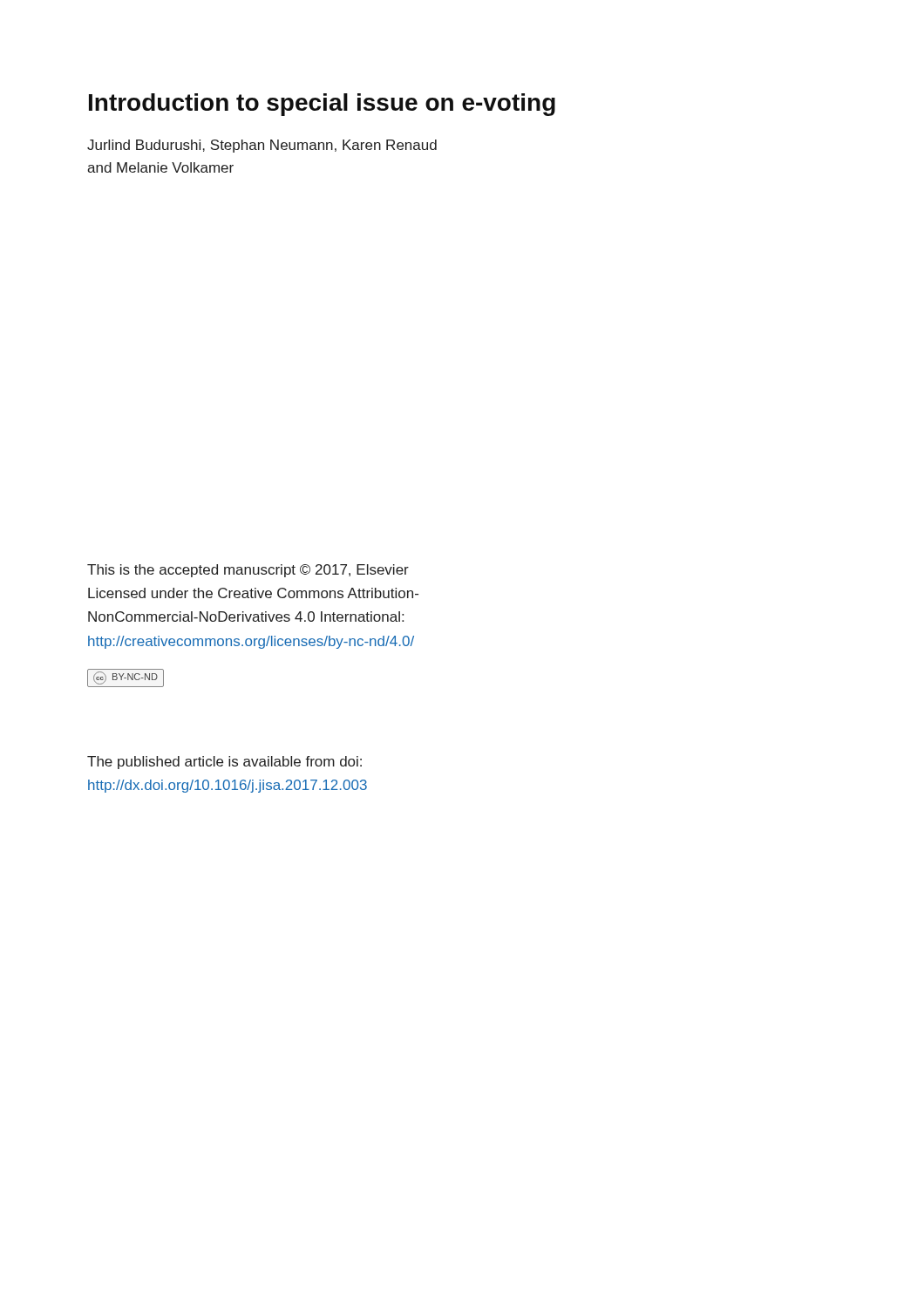Find the block on this page that starts "This is the accepted manuscript © 2017,"
This screenshot has width=924, height=1308.
coord(248,571)
